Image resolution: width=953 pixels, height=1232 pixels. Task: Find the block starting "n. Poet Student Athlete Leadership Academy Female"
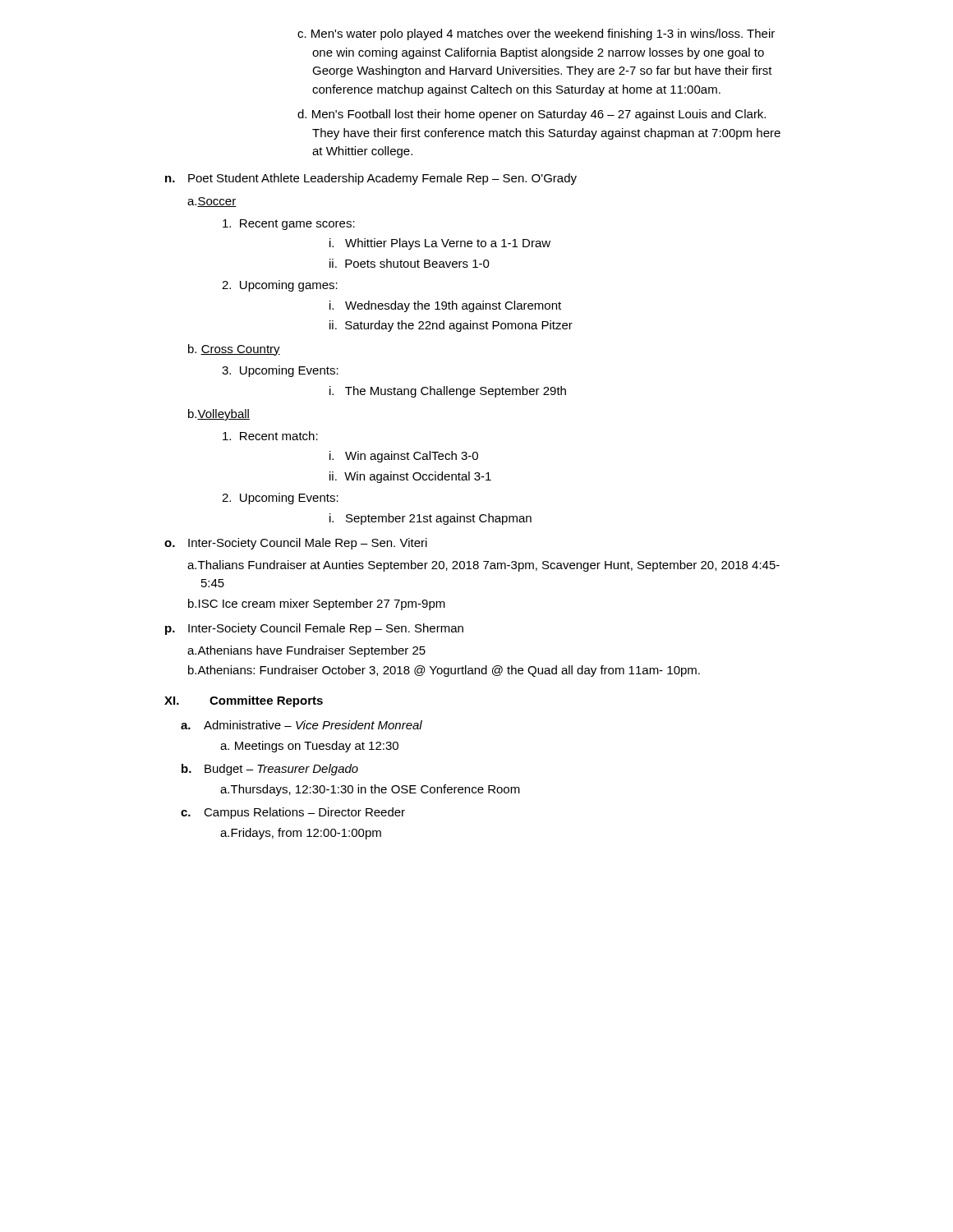(371, 178)
